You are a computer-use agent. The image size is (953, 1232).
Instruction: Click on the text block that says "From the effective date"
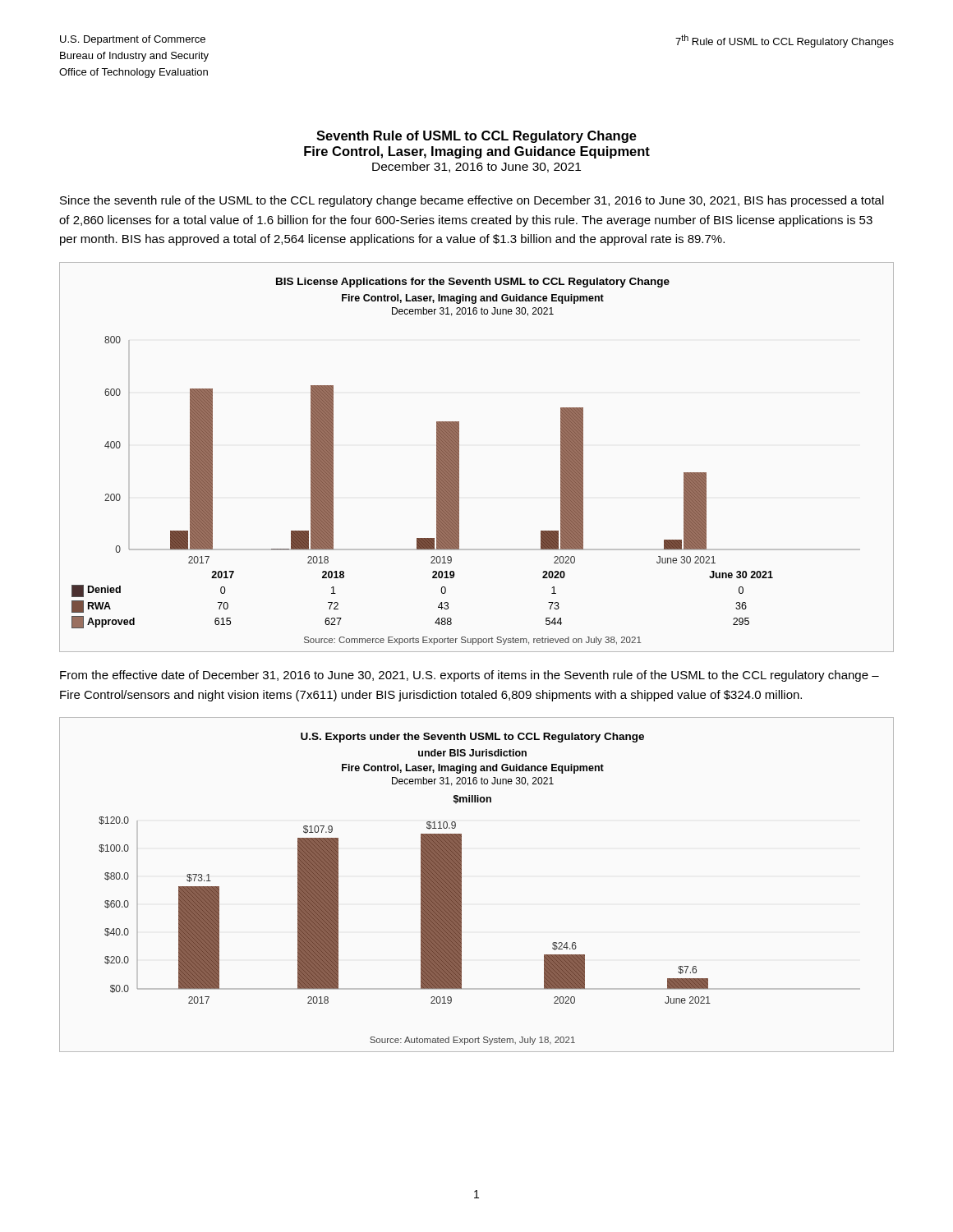469,684
